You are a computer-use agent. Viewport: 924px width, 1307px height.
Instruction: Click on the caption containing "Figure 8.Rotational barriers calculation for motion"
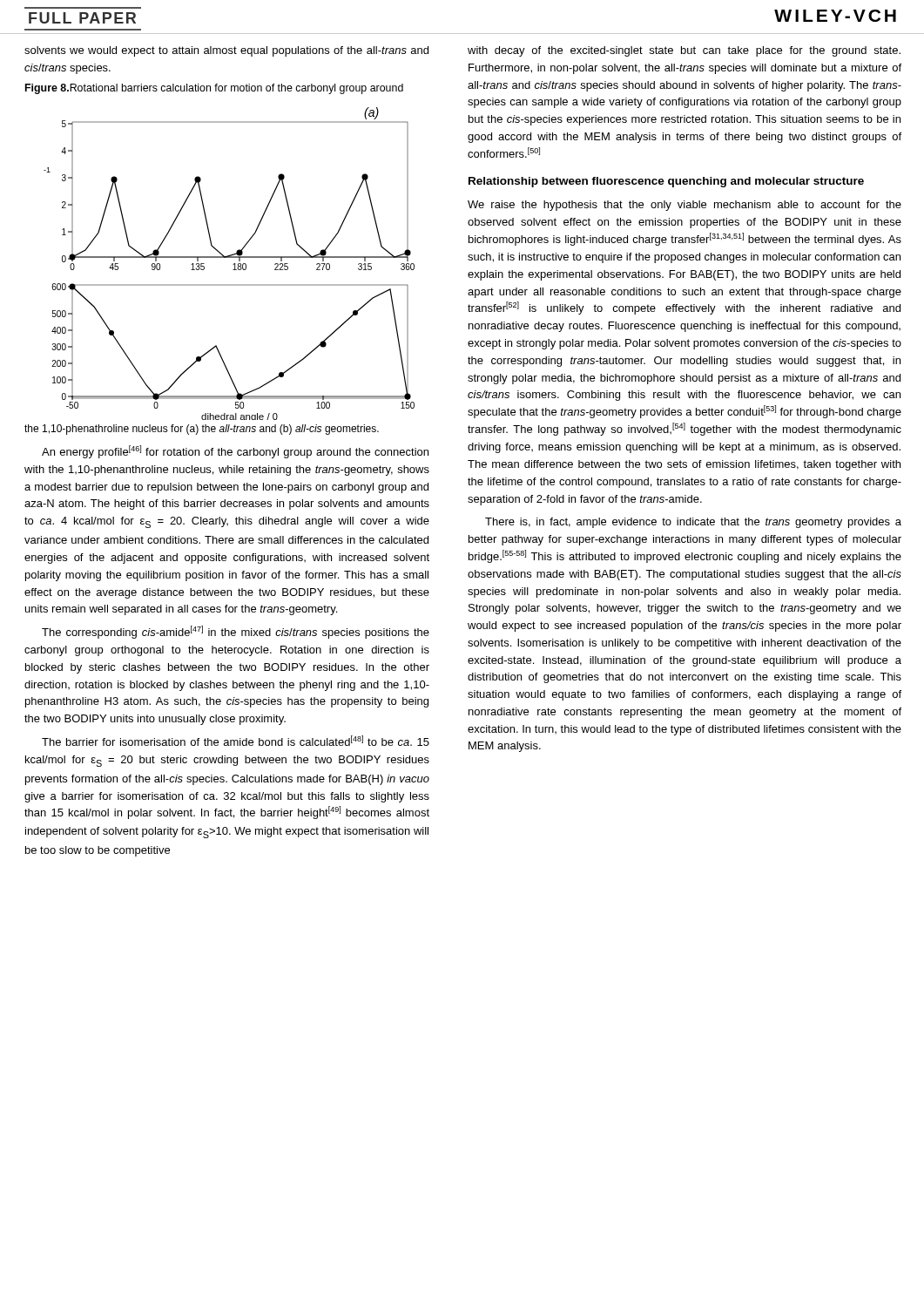point(214,88)
